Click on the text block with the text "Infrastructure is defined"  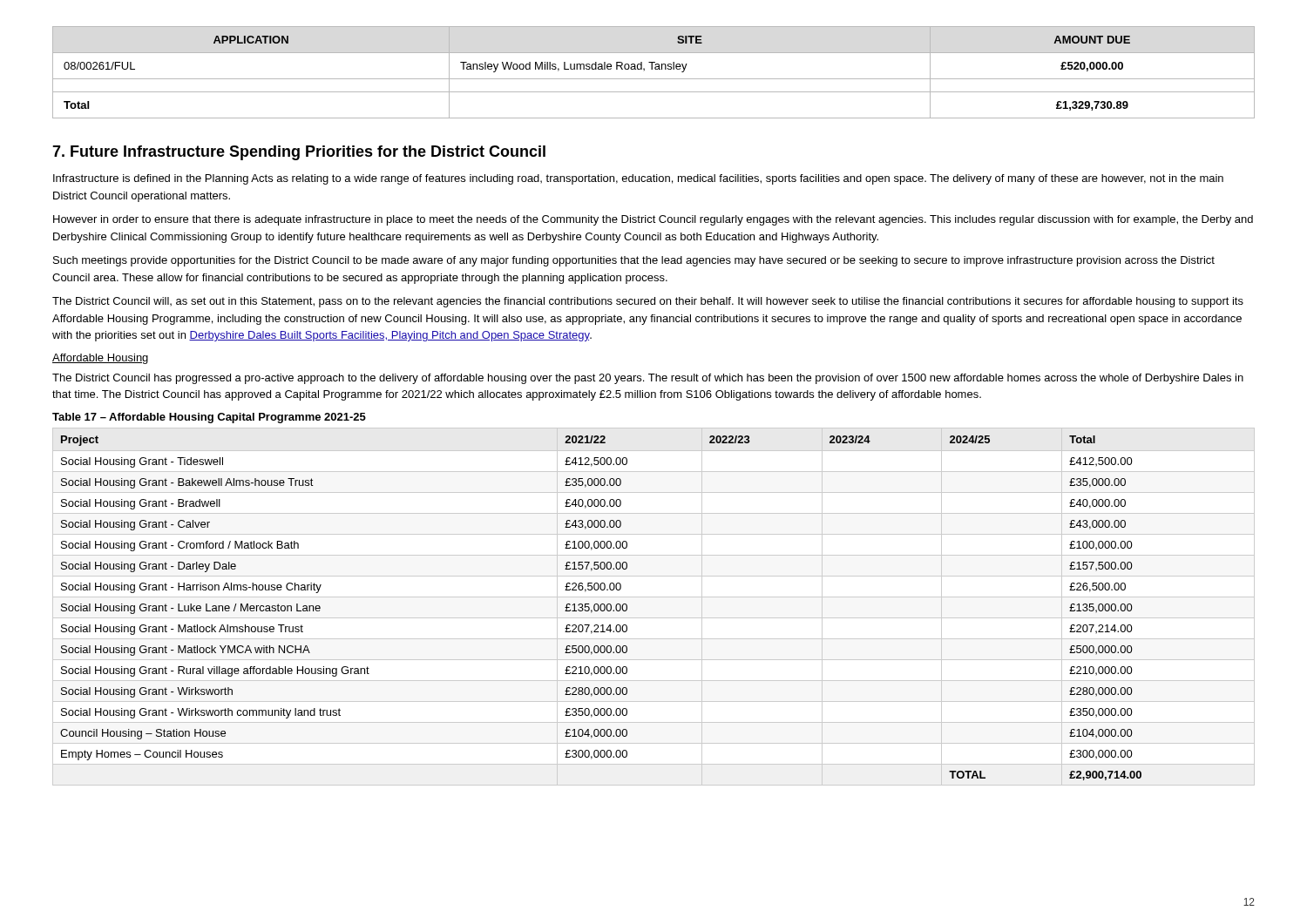coord(638,187)
